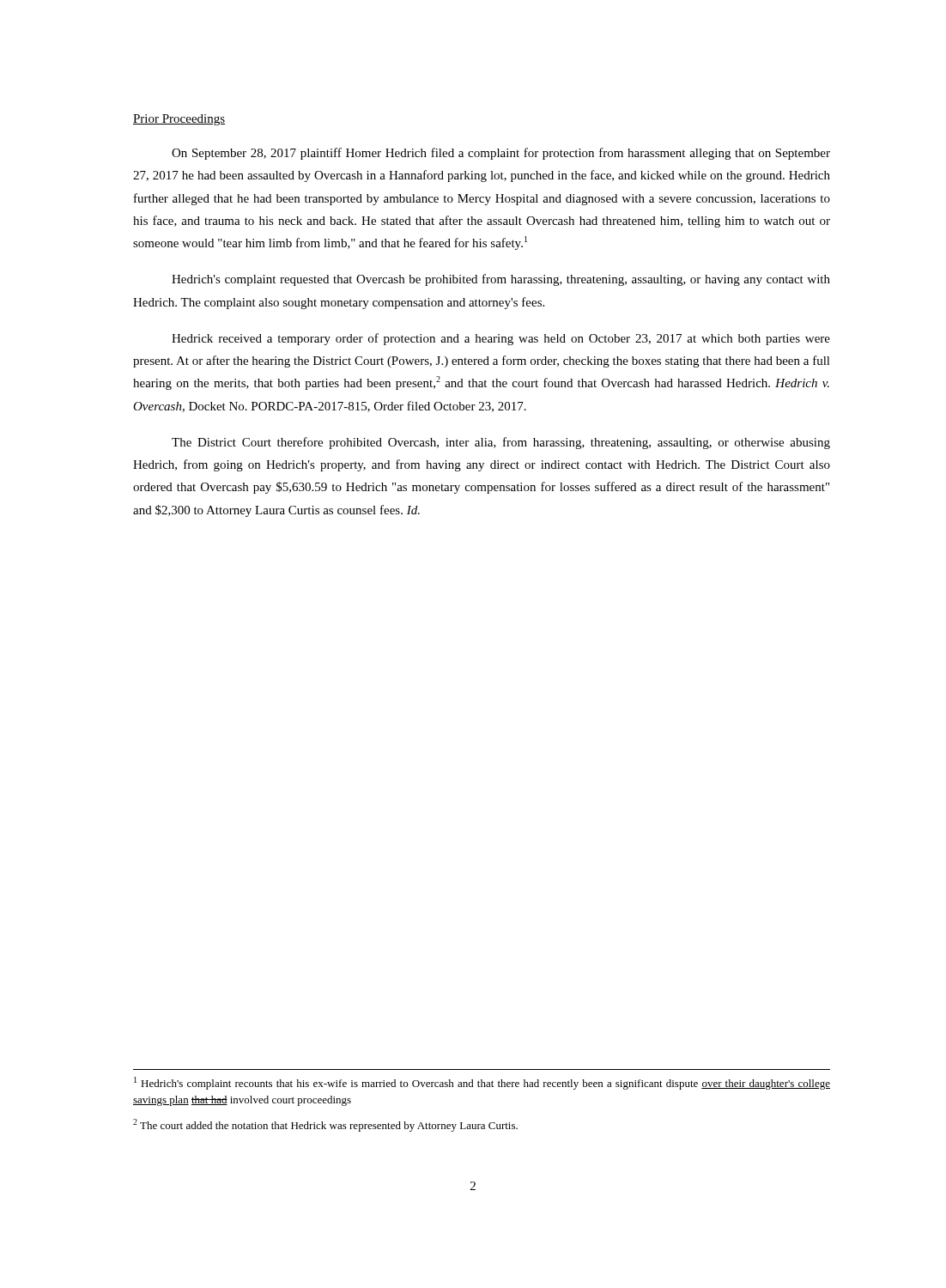This screenshot has height=1288, width=946.
Task: Select the block starting "The District Court therefore prohibited Overcash,"
Action: click(x=482, y=476)
